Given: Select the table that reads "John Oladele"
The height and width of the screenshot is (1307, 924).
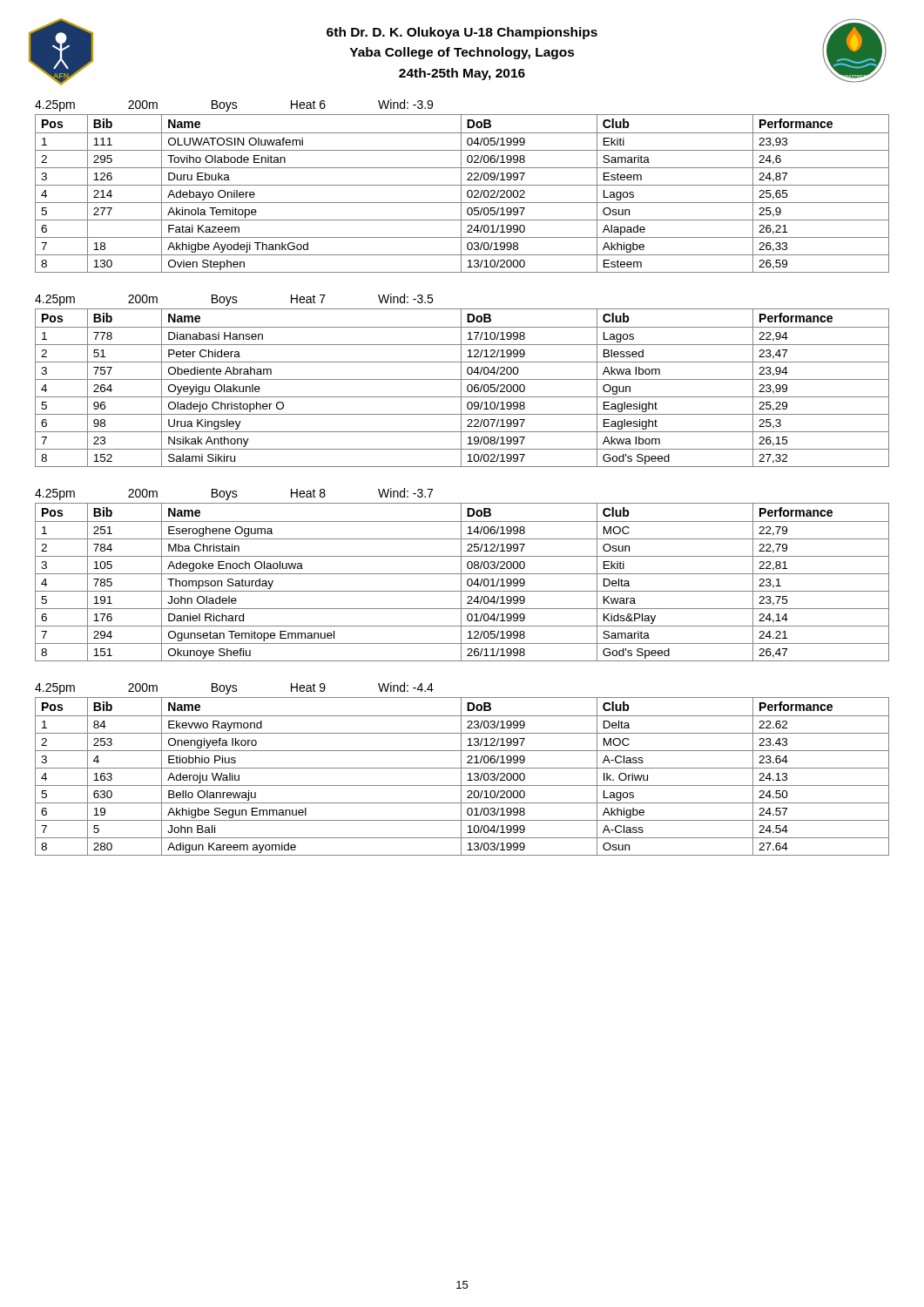Looking at the screenshot, I should (462, 582).
